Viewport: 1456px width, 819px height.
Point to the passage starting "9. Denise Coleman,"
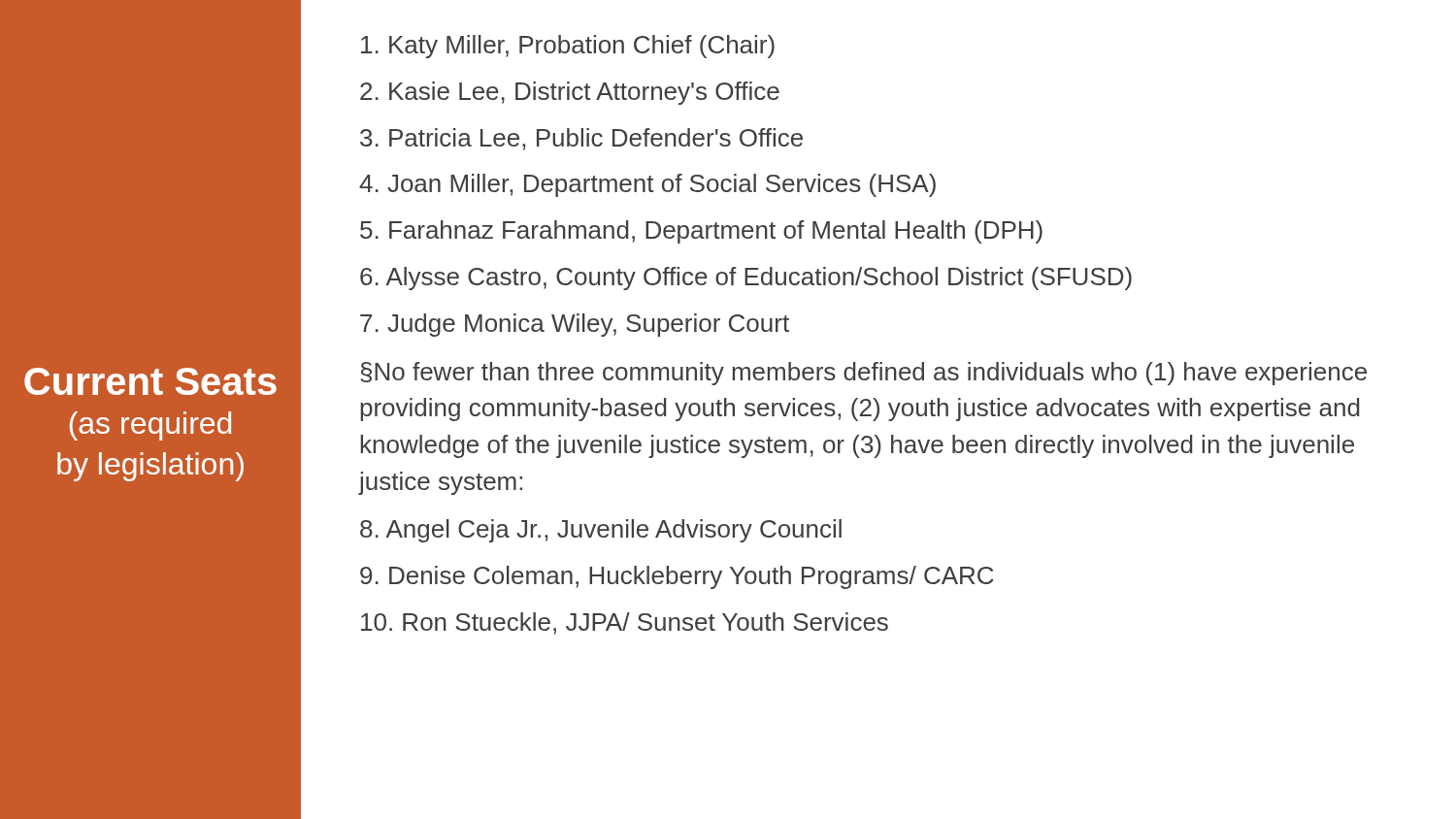coord(677,576)
